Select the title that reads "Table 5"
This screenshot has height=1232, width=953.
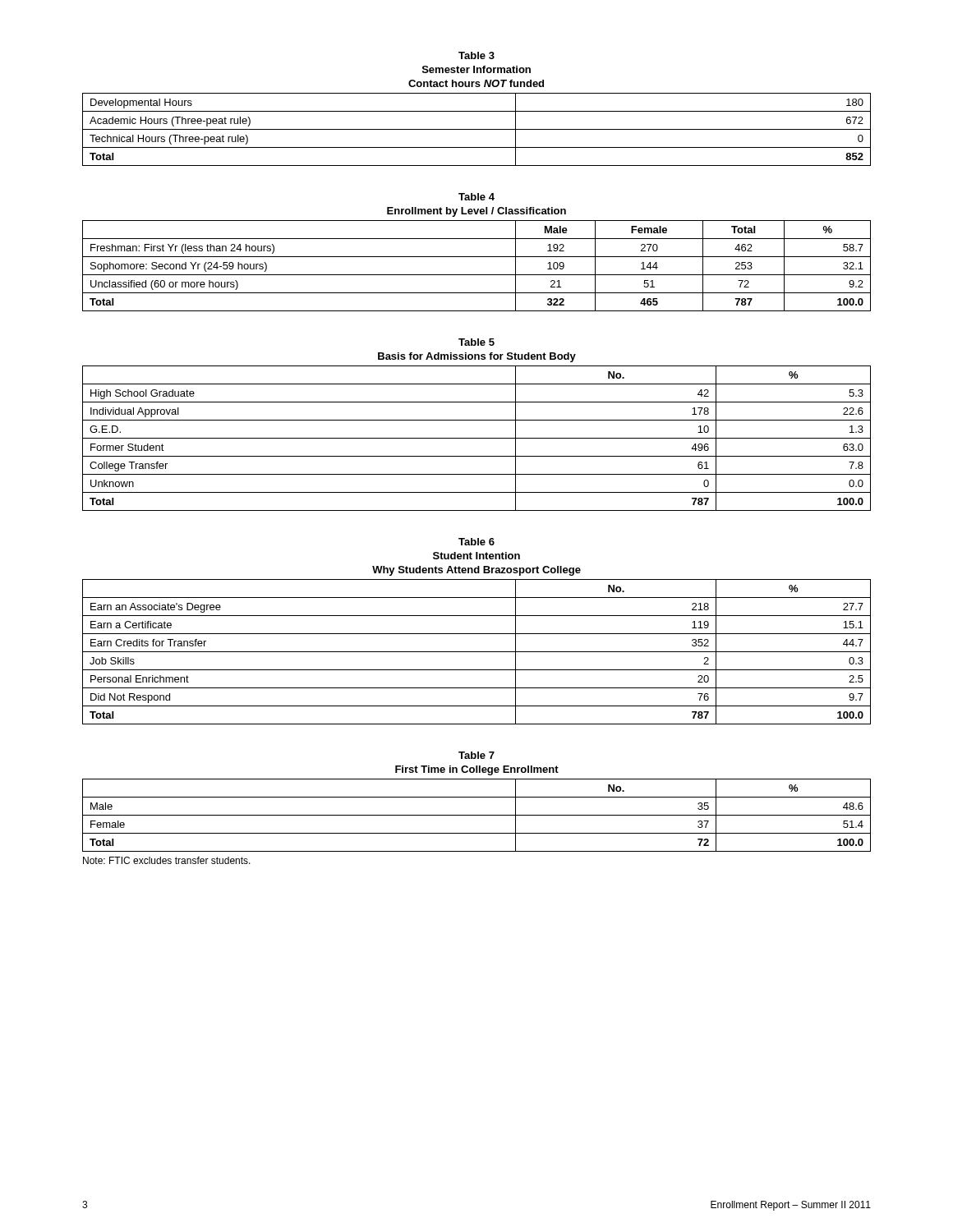[x=476, y=342]
